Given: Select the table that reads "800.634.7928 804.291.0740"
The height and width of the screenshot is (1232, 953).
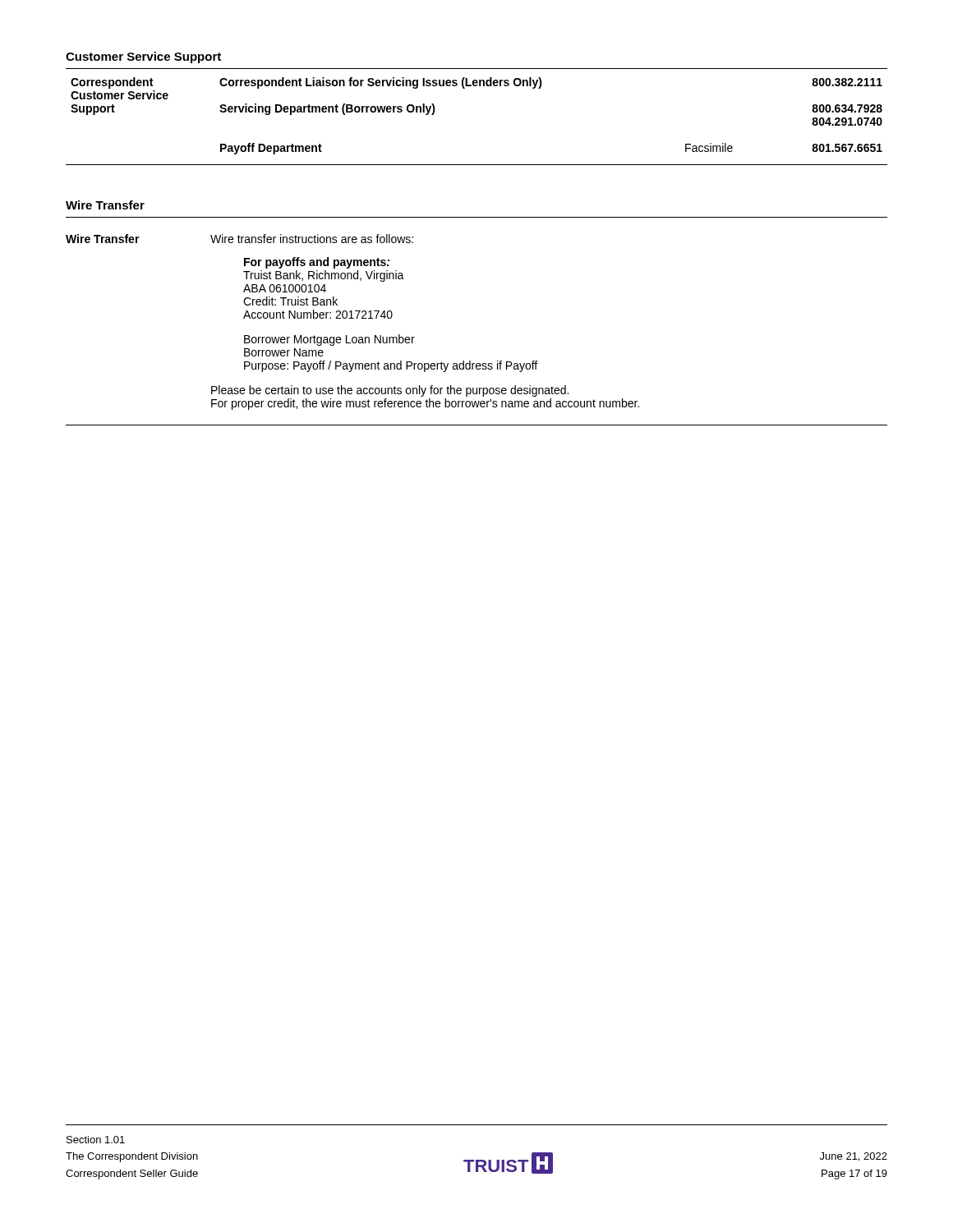Looking at the screenshot, I should tap(476, 115).
